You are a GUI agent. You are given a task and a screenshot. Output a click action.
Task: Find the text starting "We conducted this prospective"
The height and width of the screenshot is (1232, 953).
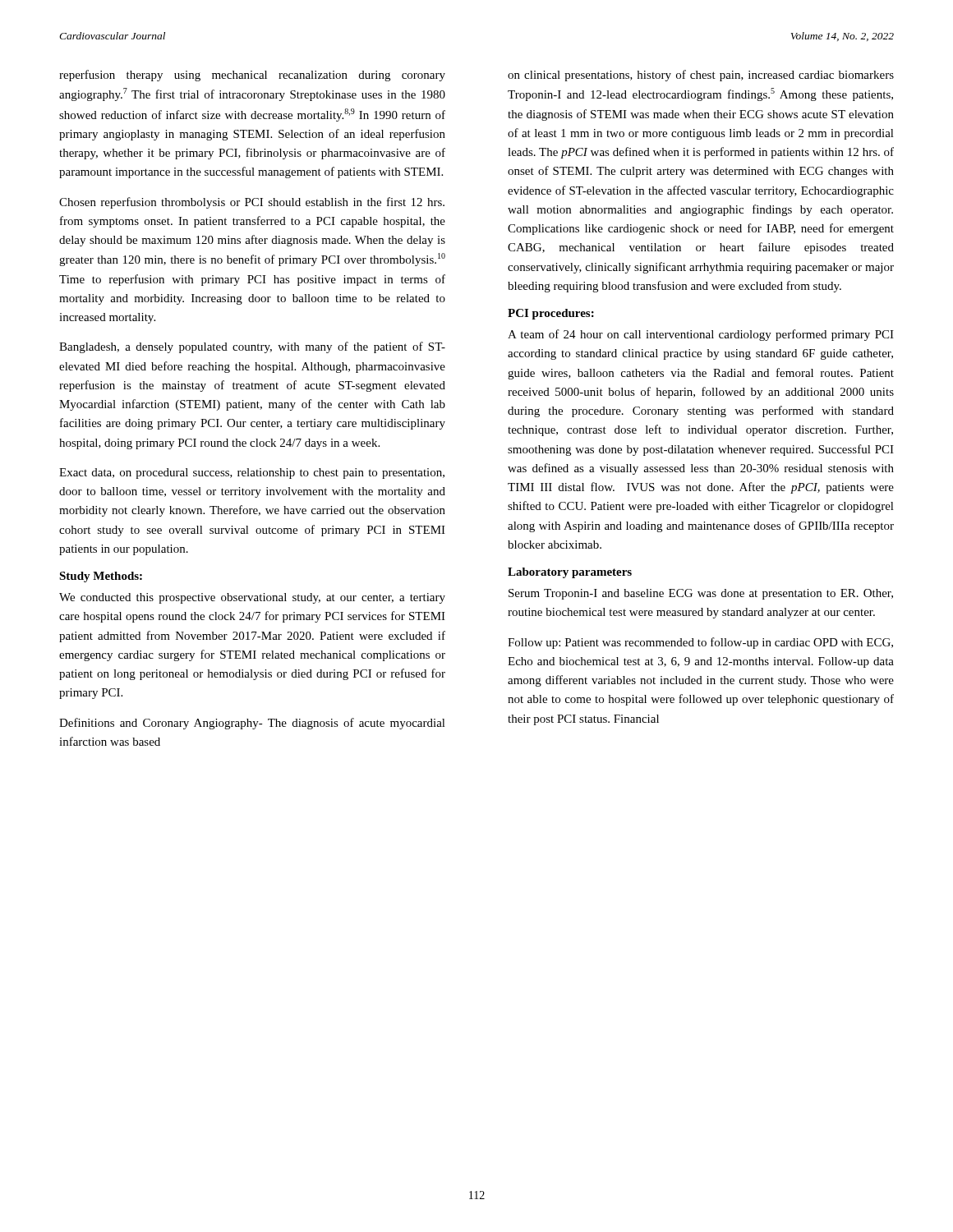252,645
